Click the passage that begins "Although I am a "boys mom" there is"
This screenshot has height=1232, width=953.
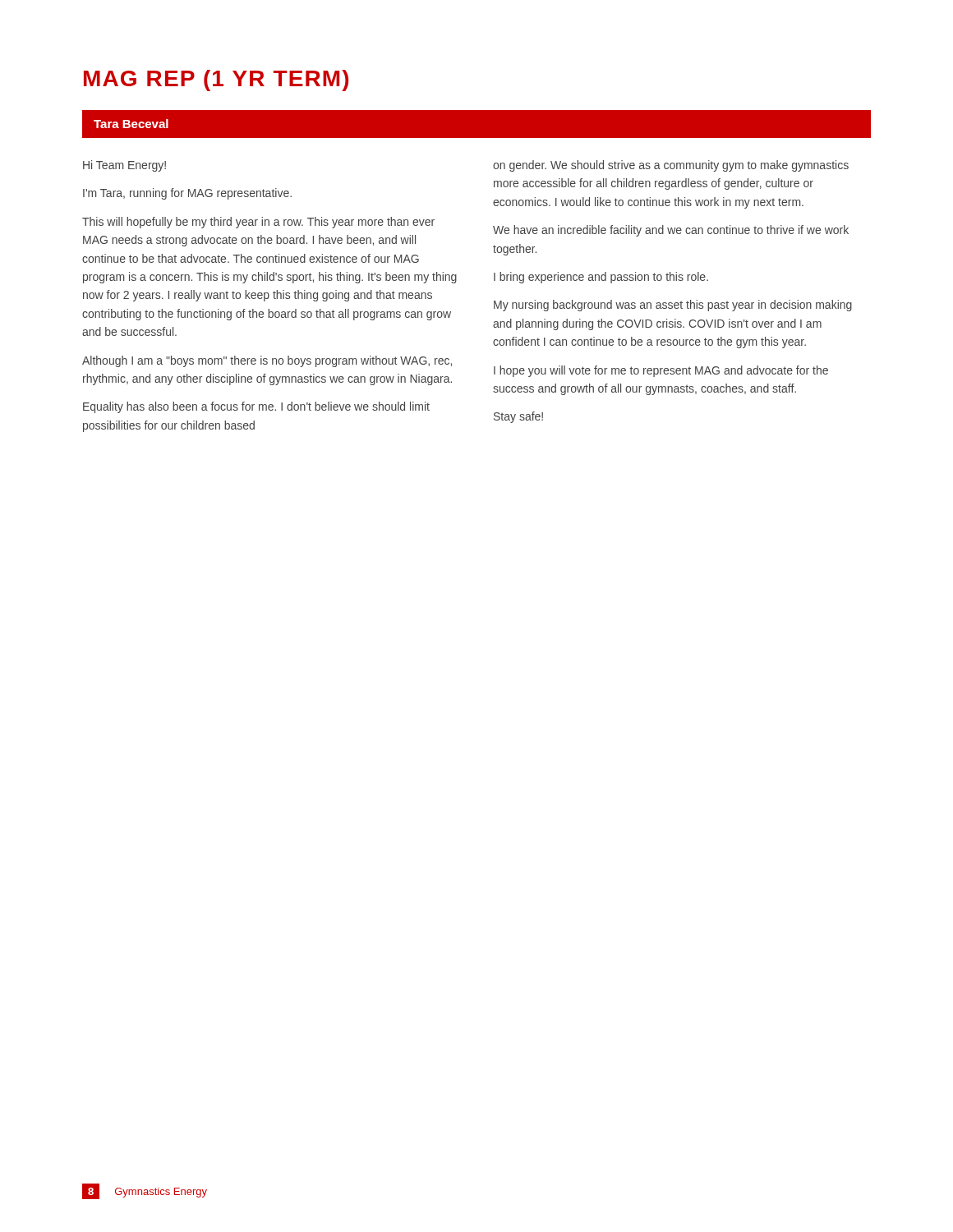(271, 370)
